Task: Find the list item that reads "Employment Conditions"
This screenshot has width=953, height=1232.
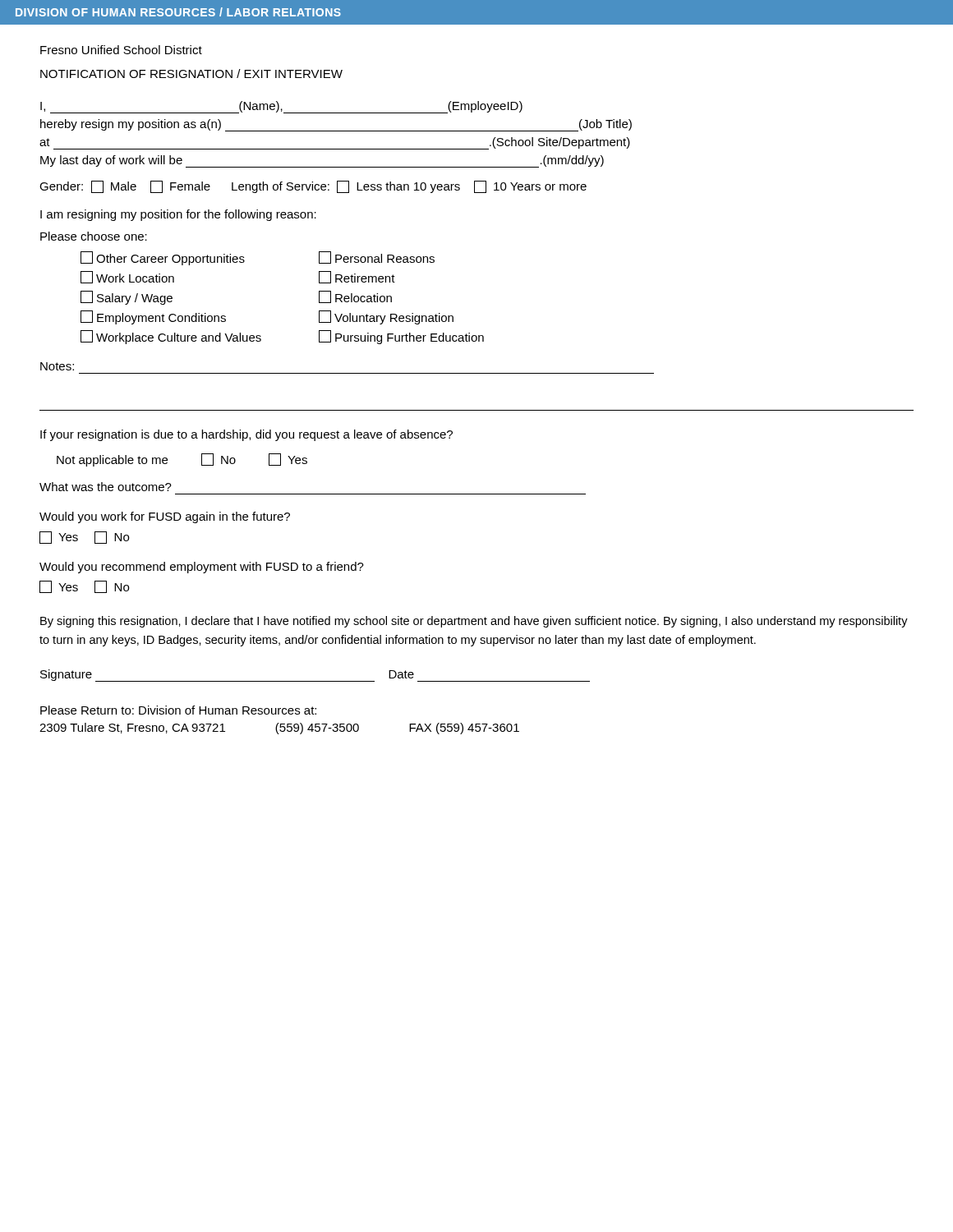Action: 153,317
